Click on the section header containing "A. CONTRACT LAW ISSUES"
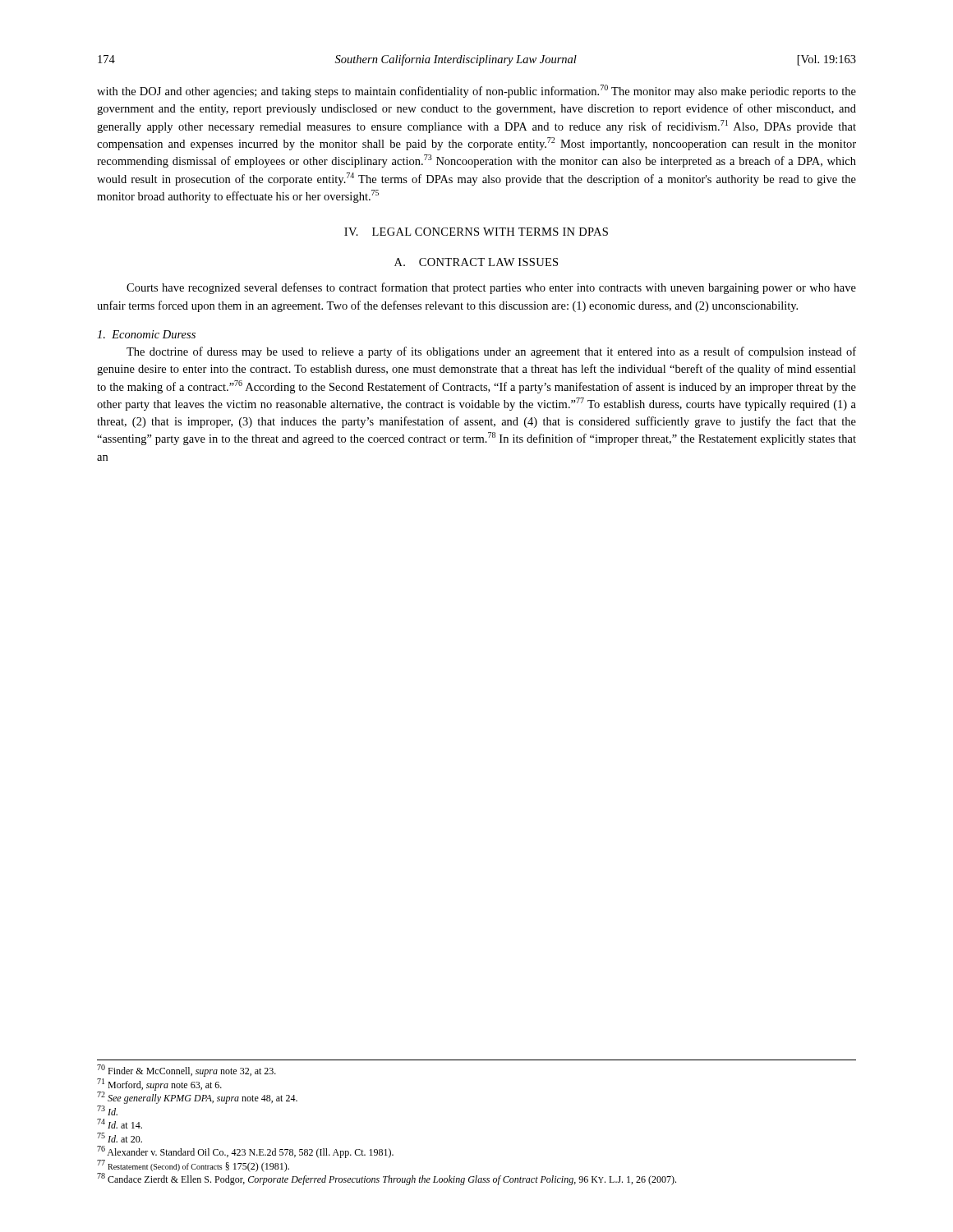 coord(476,263)
